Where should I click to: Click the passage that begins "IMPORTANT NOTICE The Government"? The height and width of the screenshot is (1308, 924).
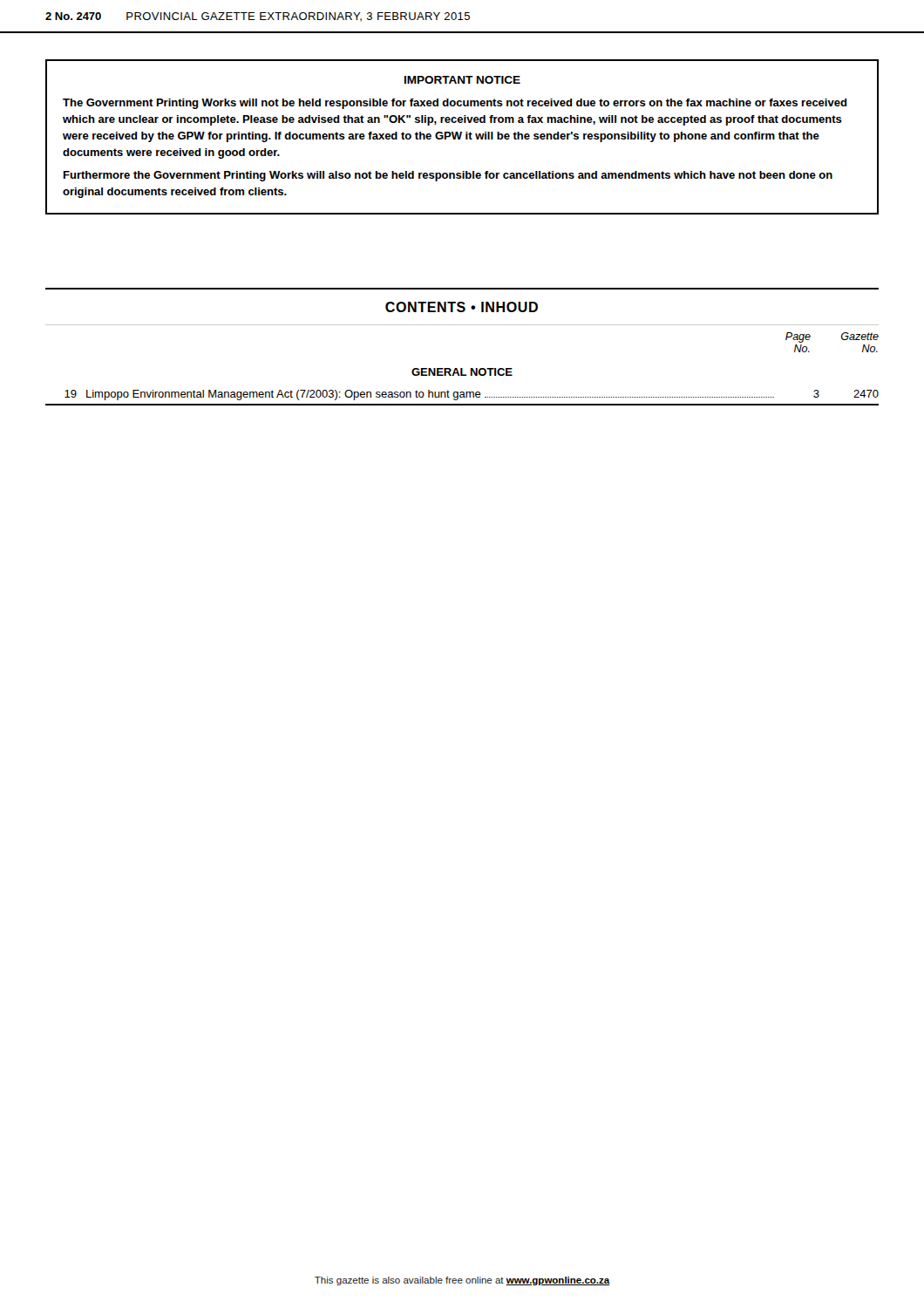point(462,137)
